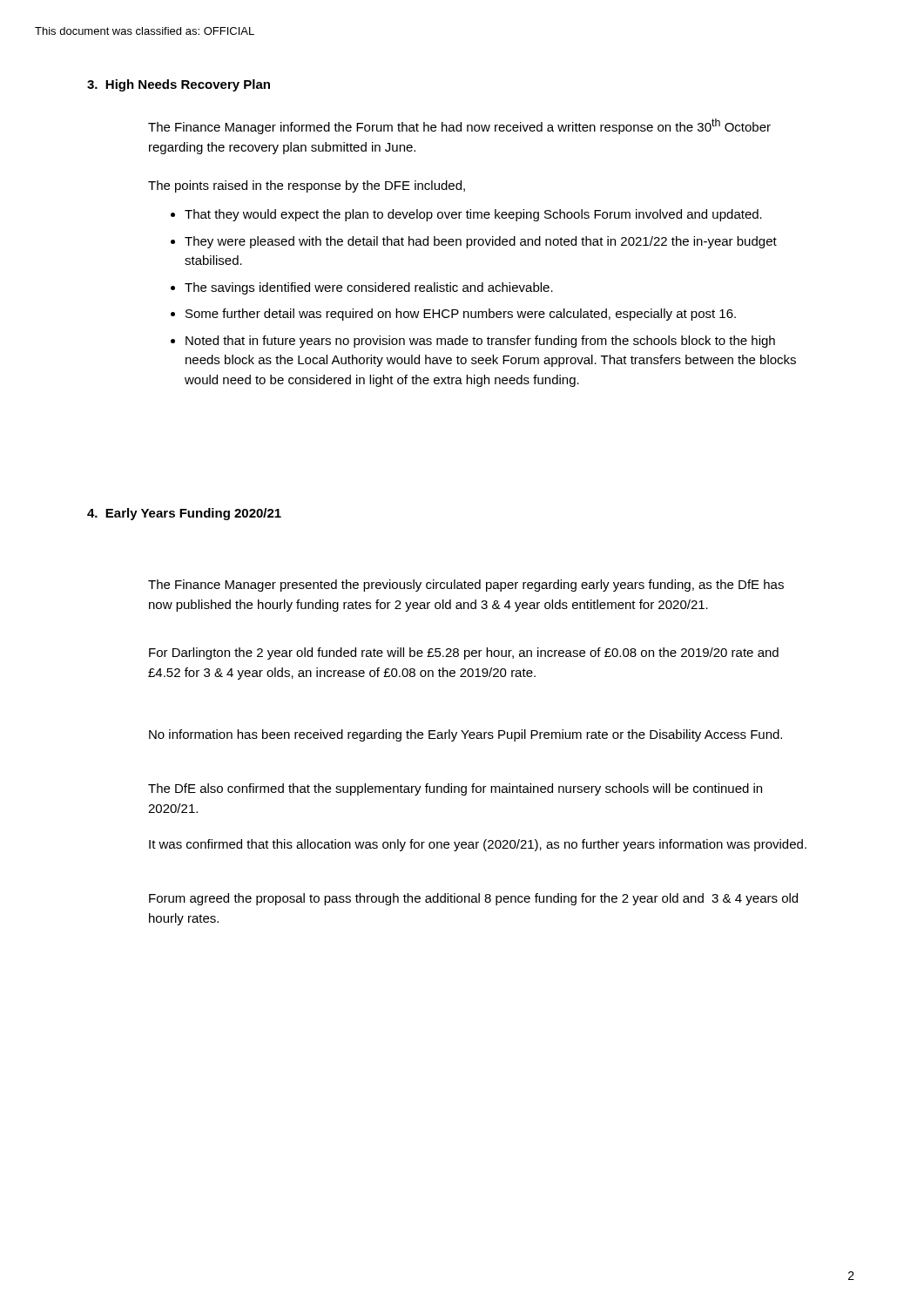Image resolution: width=924 pixels, height=1307 pixels.
Task: Click on the list item that says "The savings identified were considered realistic and"
Action: [x=369, y=287]
